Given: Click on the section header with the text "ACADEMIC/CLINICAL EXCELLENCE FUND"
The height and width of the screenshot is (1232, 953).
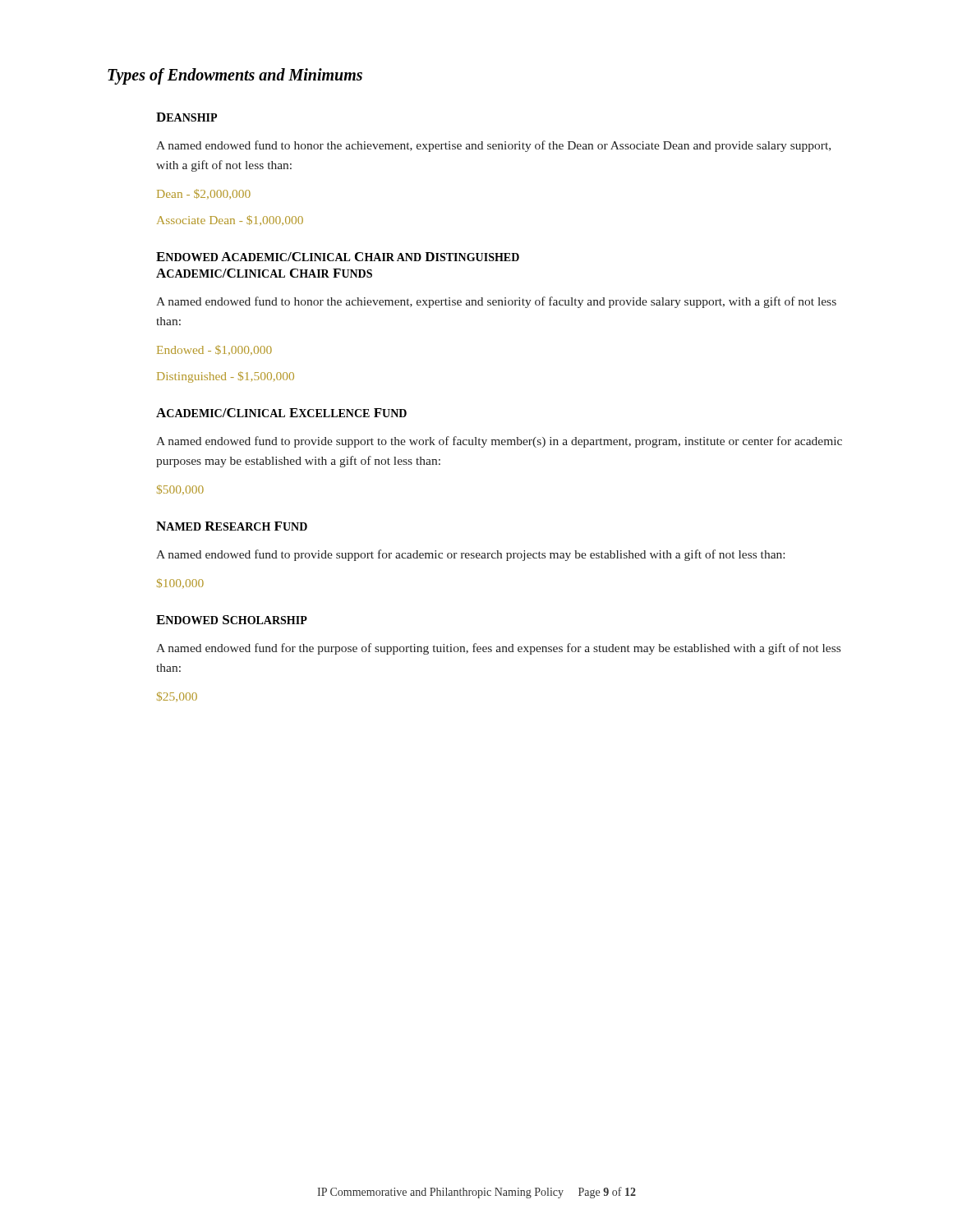Looking at the screenshot, I should point(282,413).
